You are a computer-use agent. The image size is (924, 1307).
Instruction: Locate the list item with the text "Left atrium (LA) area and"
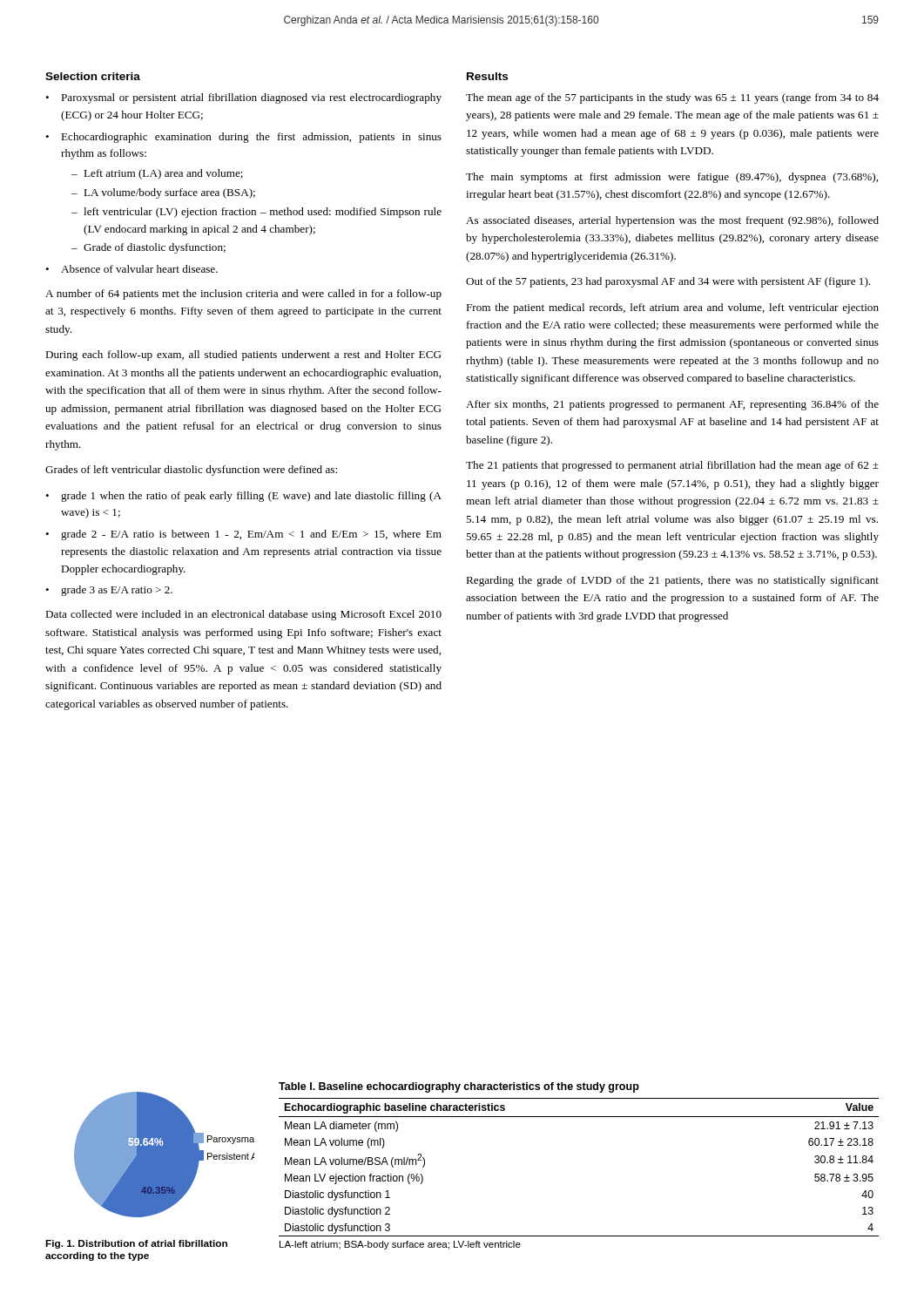pyautogui.click(x=164, y=173)
